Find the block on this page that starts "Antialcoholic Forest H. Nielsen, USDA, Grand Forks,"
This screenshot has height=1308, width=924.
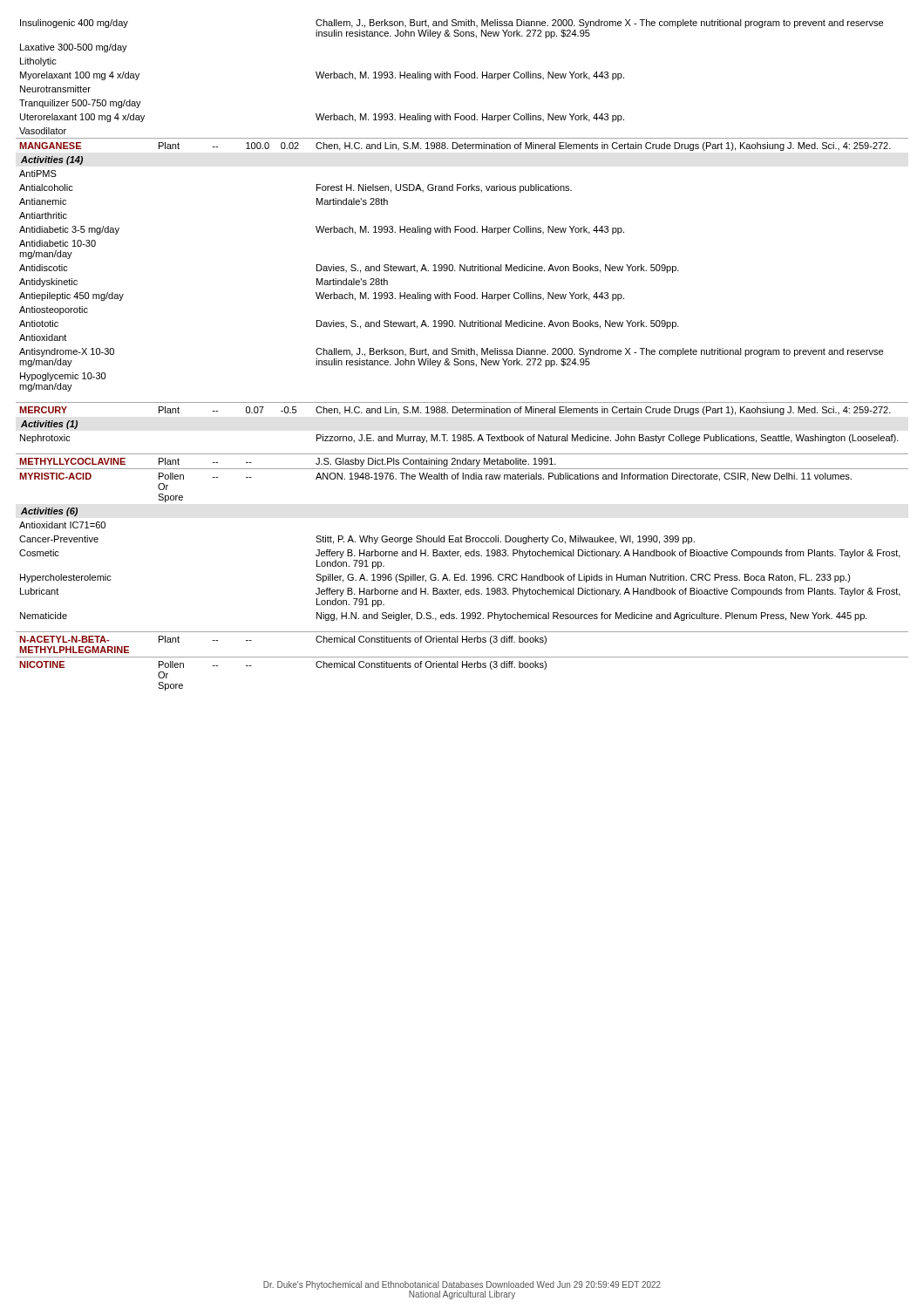click(x=462, y=188)
